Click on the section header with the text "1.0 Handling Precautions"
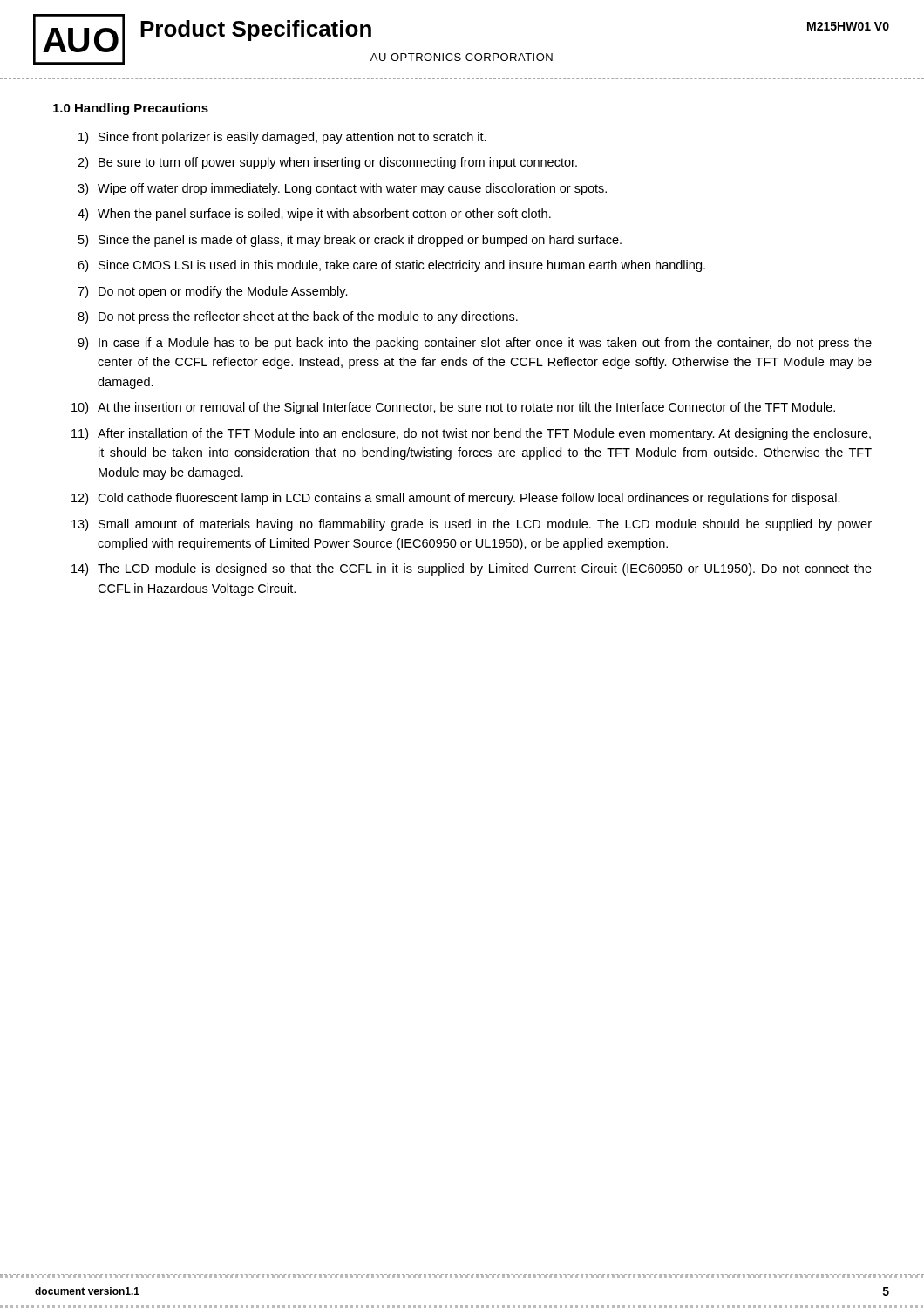 (130, 108)
